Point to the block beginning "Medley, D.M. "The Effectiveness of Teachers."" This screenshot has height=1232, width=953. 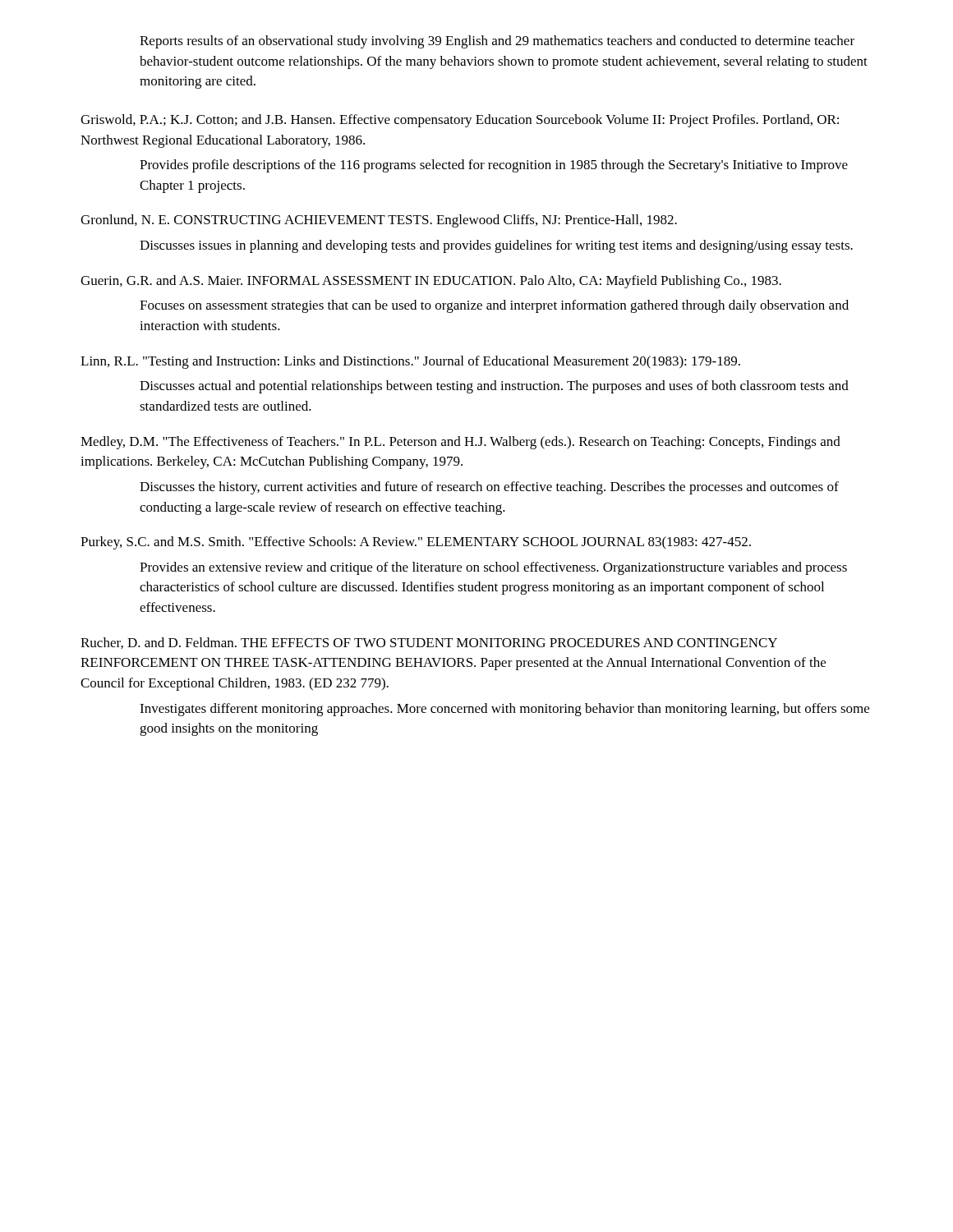coord(476,475)
